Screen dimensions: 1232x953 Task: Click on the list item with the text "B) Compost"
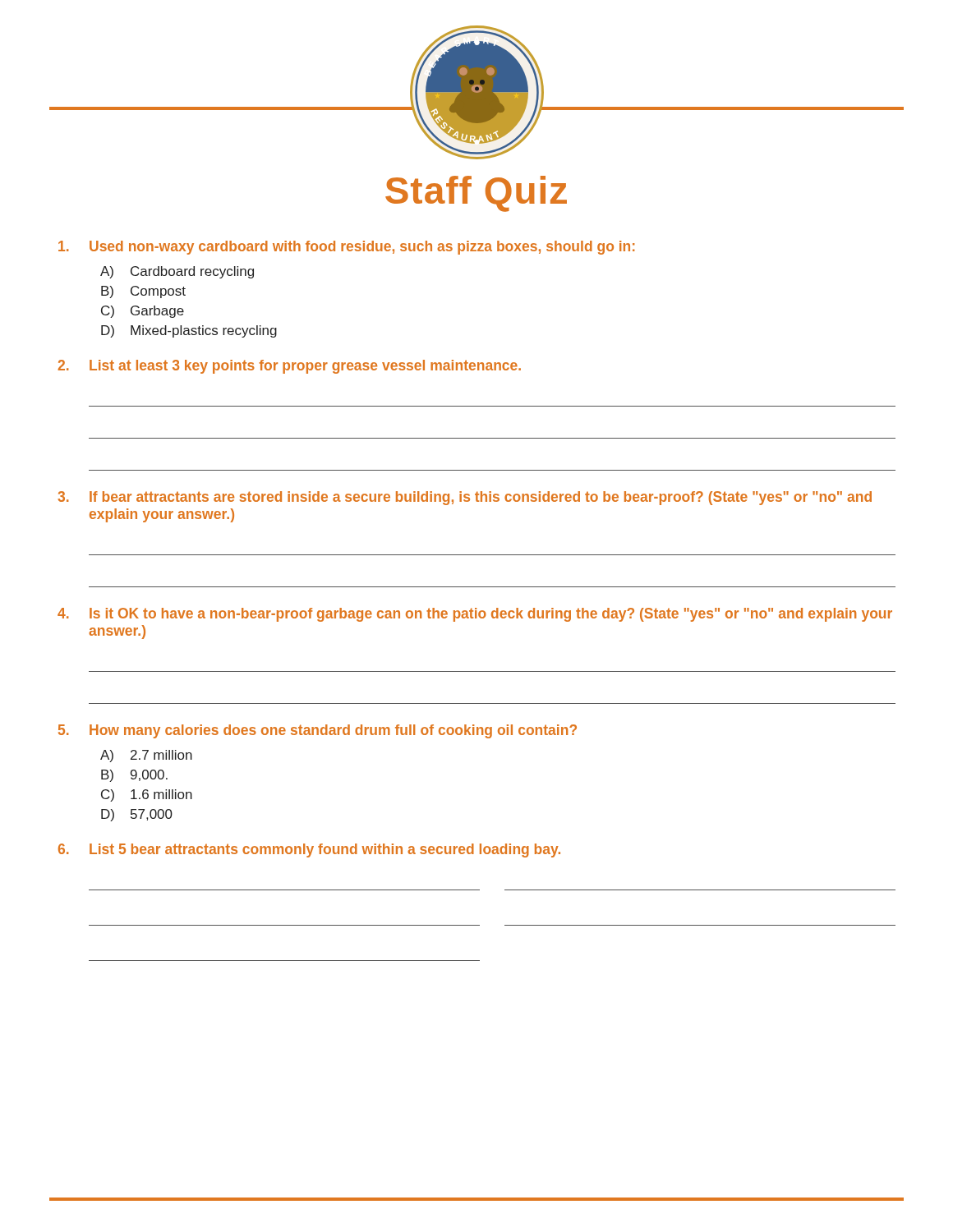point(143,292)
